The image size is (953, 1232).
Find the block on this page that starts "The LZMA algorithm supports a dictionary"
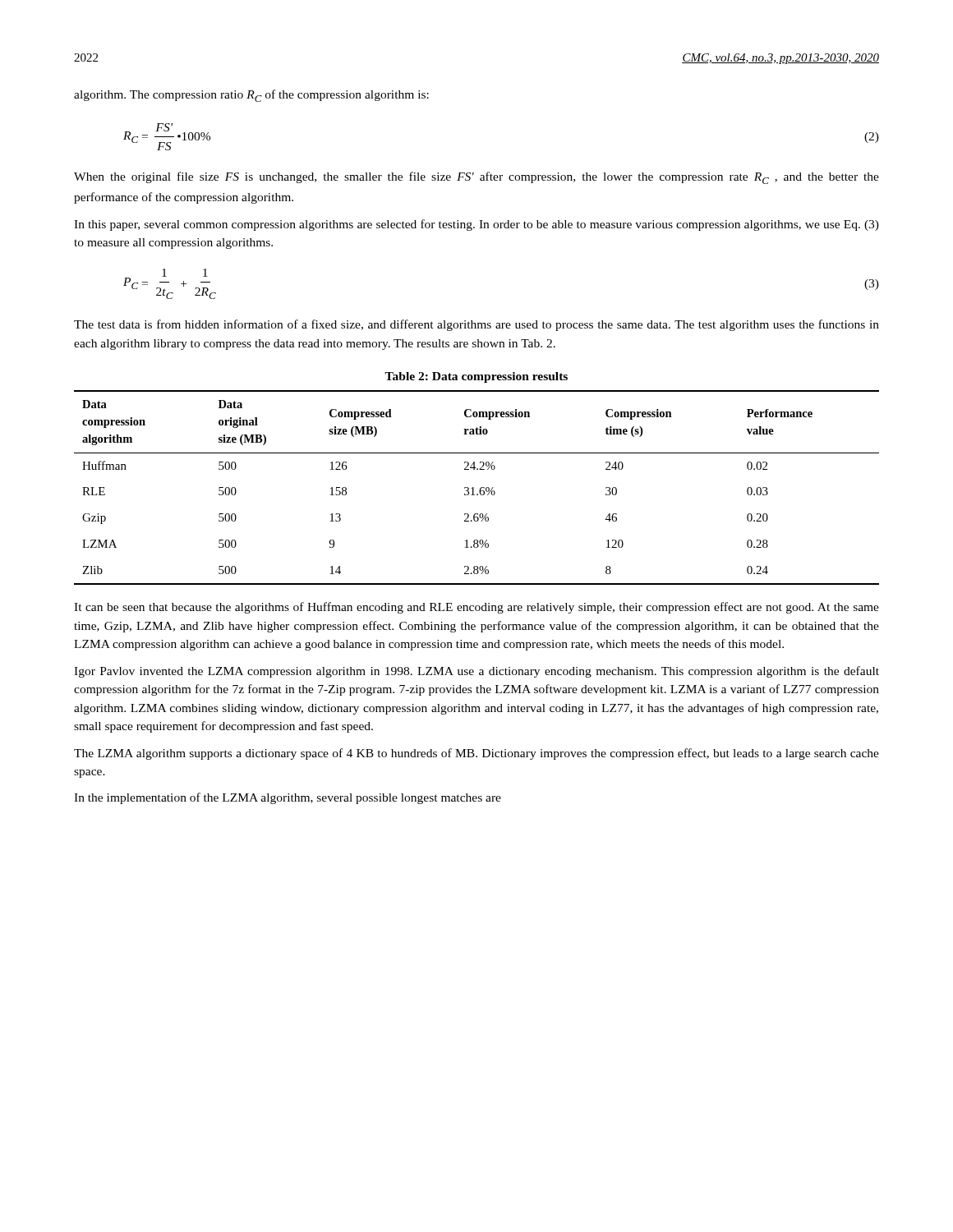(x=476, y=762)
